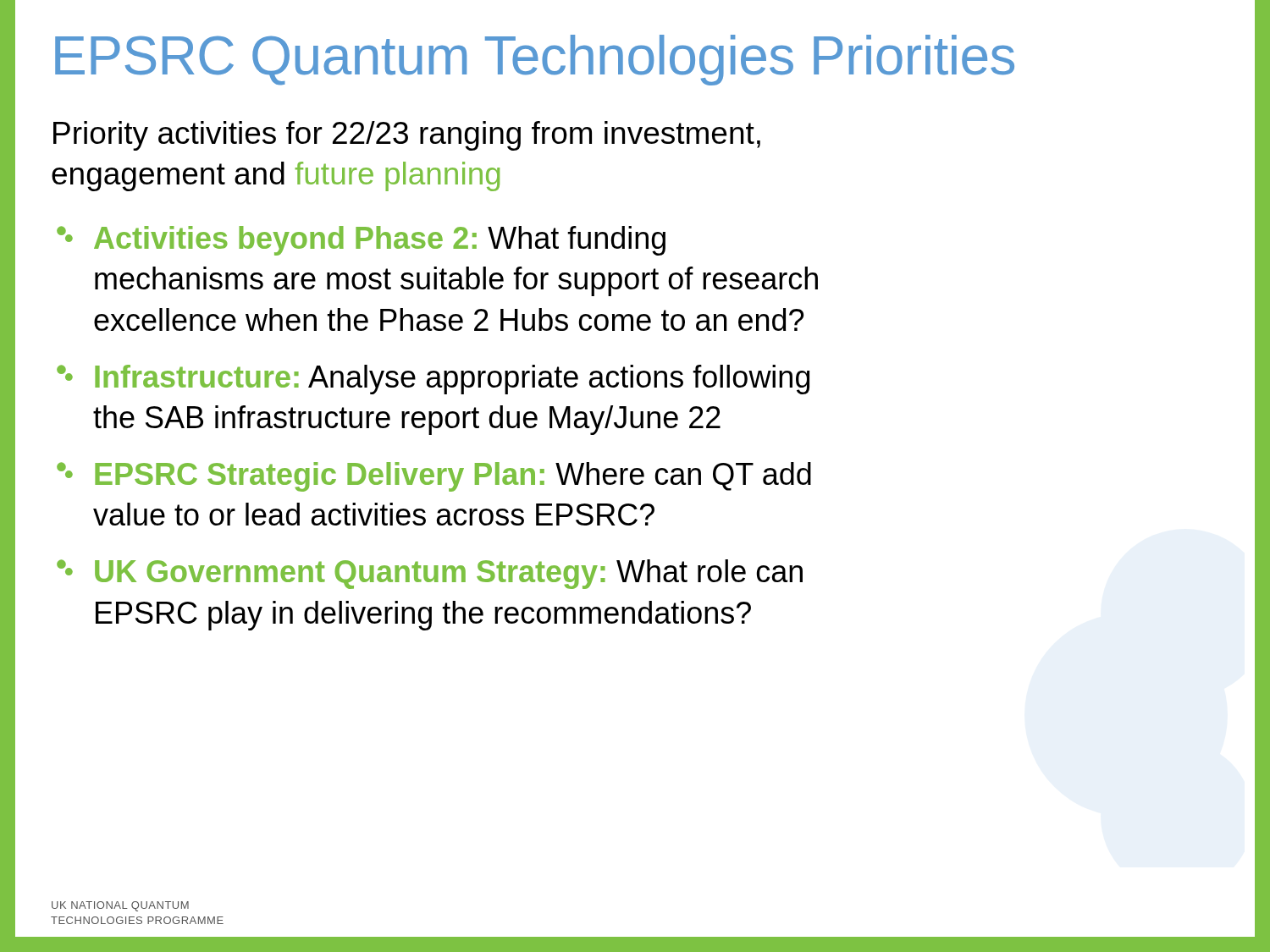Navigate to the text block starting "EPSRC Quantum Technologies Priorities"
This screenshot has height=952, width=1270.
click(635, 57)
